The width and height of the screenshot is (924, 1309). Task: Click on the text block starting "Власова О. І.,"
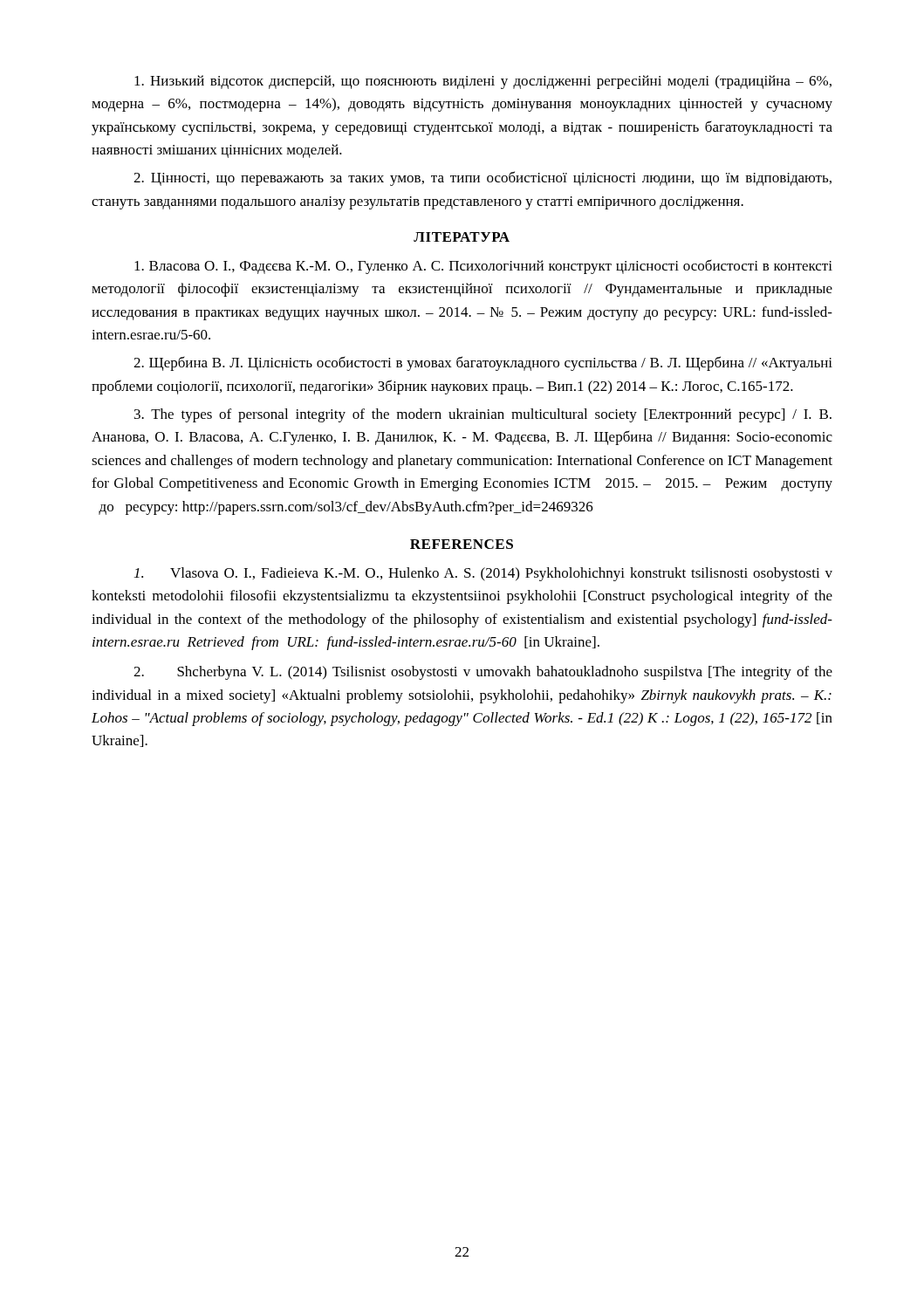(x=462, y=300)
